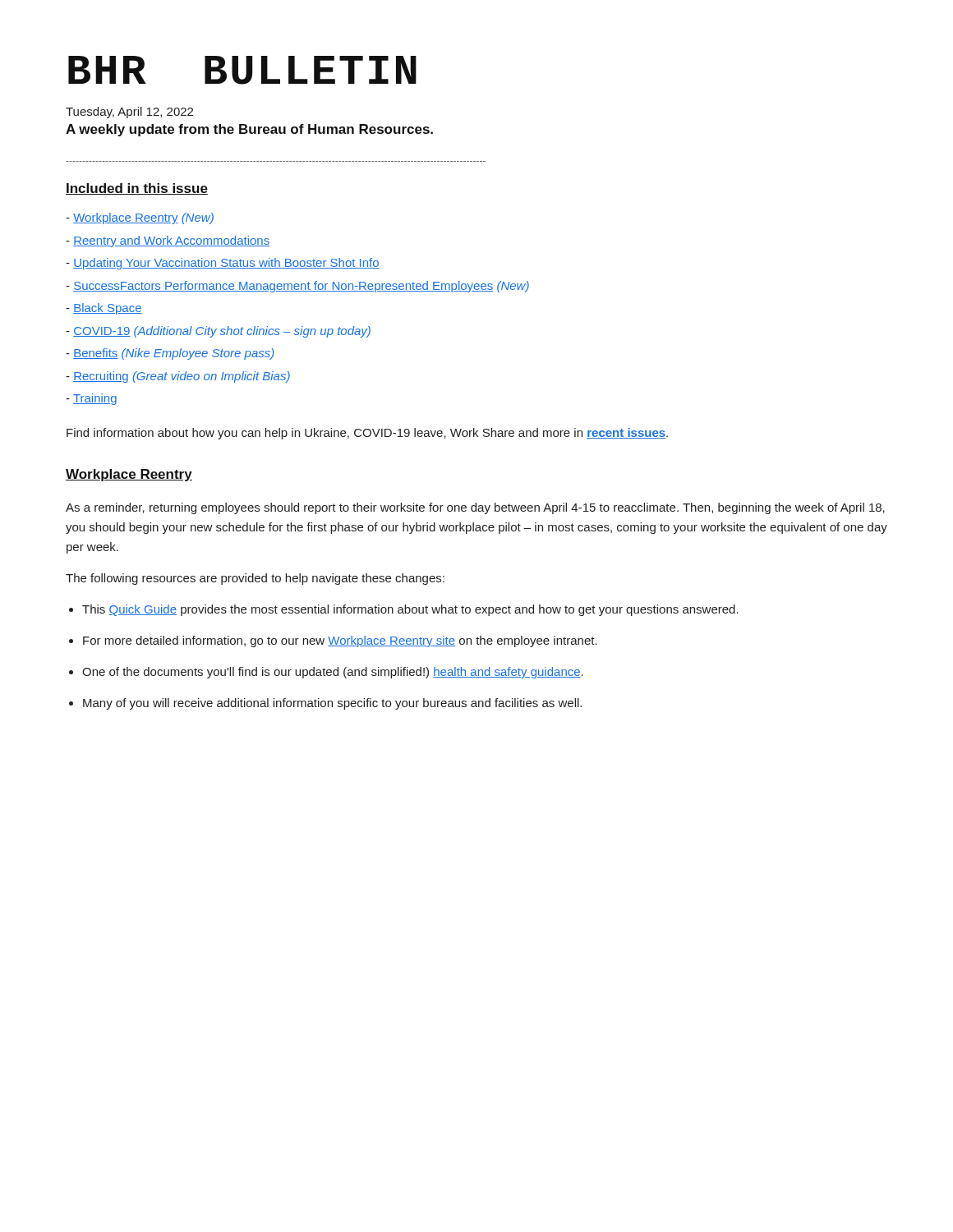Point to the text block starting "Reentry and Work Accommodations"
953x1232 pixels.
coord(168,240)
